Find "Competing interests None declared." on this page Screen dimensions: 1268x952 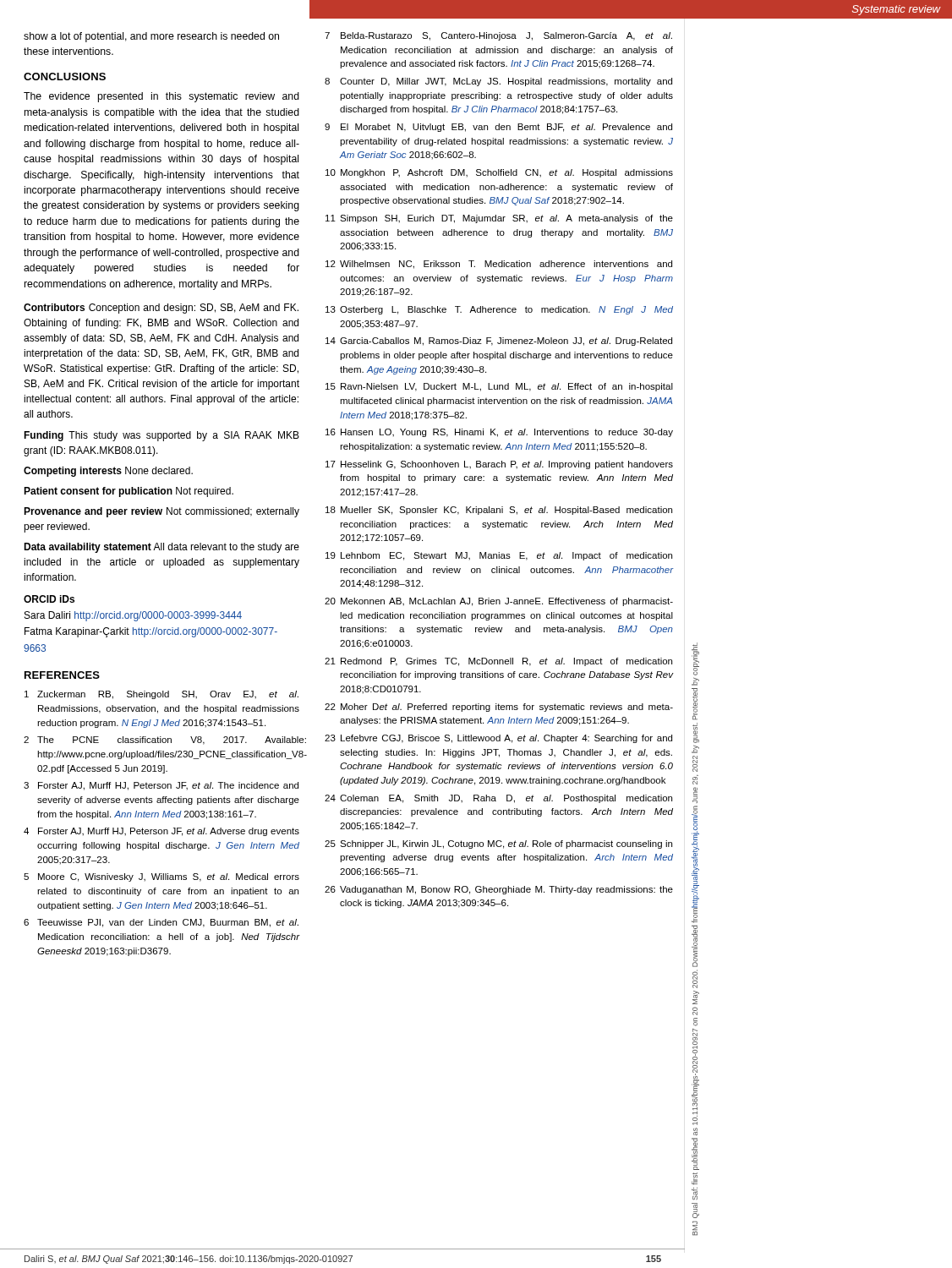(109, 471)
